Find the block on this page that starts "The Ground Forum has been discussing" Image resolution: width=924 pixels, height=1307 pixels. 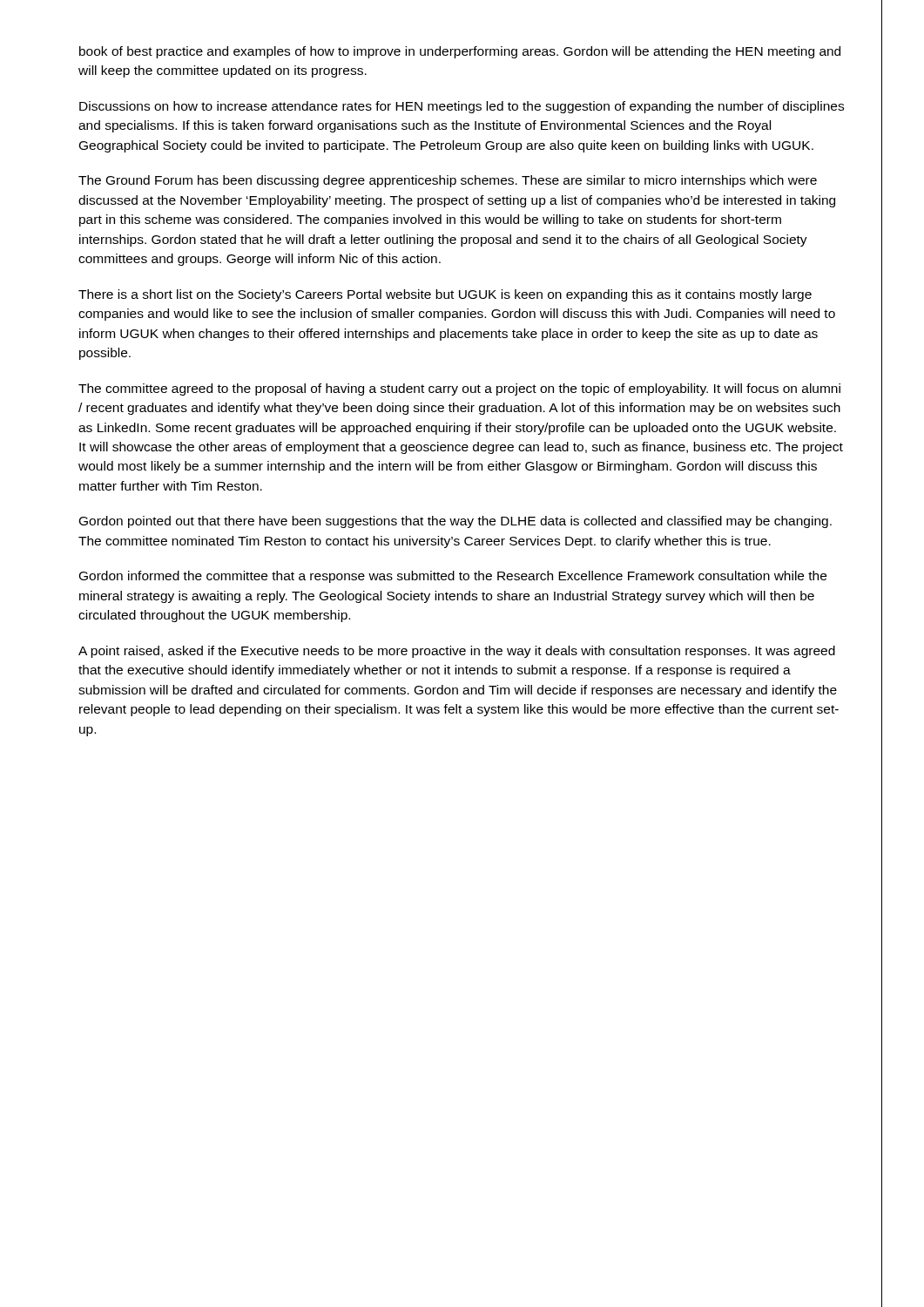457,219
